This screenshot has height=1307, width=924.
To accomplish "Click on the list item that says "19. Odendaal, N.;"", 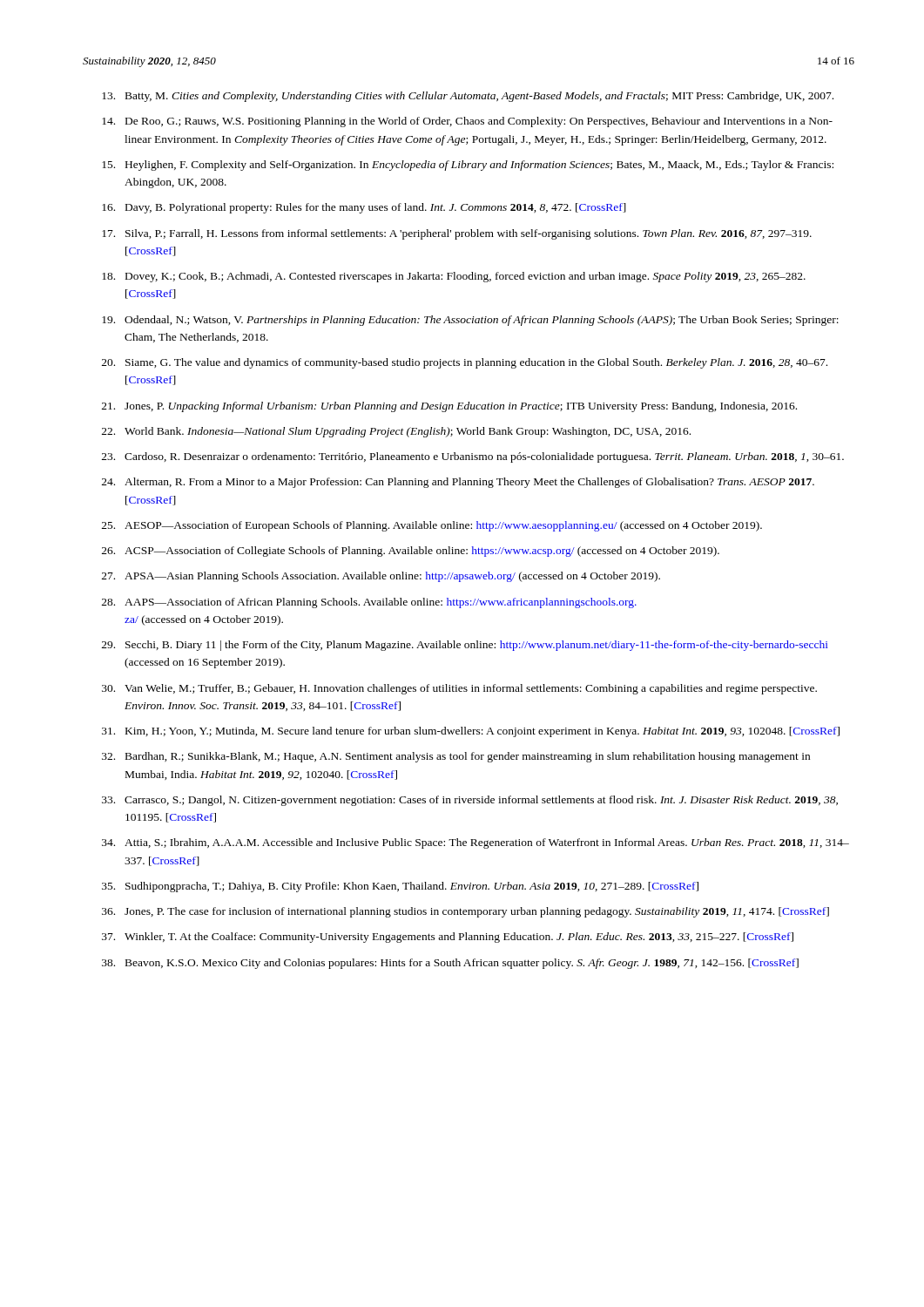I will pyautogui.click(x=469, y=328).
